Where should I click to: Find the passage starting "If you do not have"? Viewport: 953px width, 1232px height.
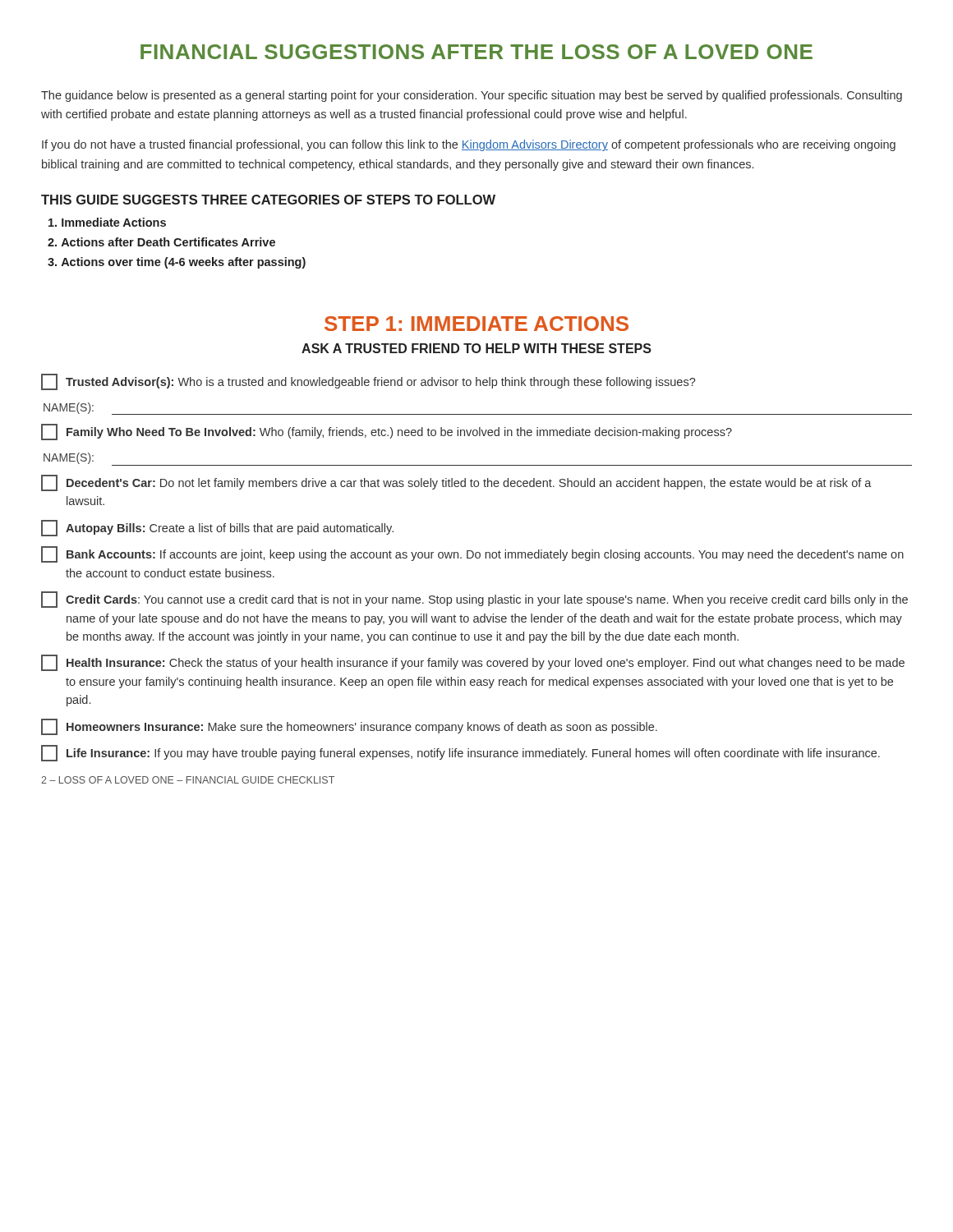468,154
